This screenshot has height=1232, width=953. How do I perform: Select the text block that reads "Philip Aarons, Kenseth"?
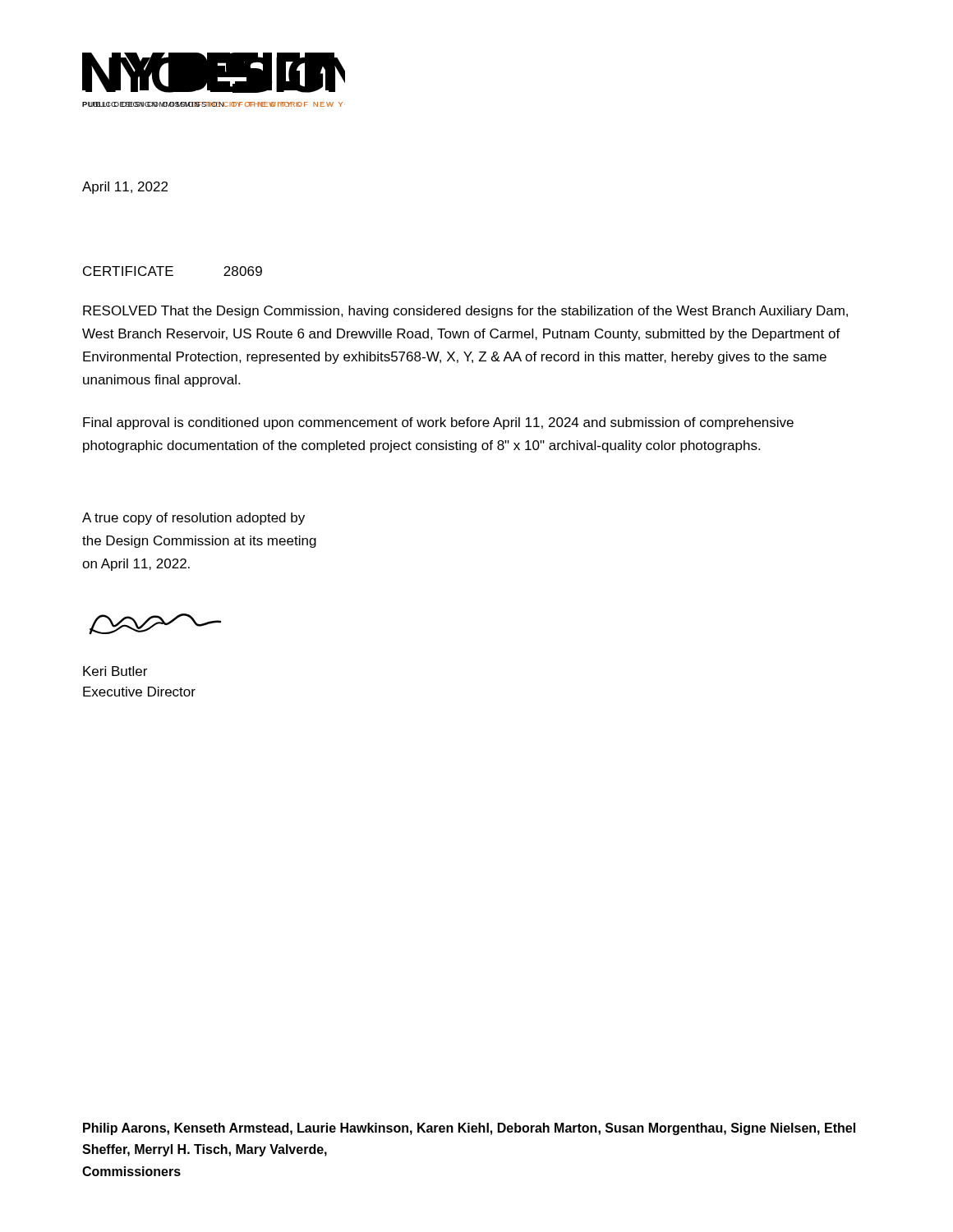click(469, 1129)
